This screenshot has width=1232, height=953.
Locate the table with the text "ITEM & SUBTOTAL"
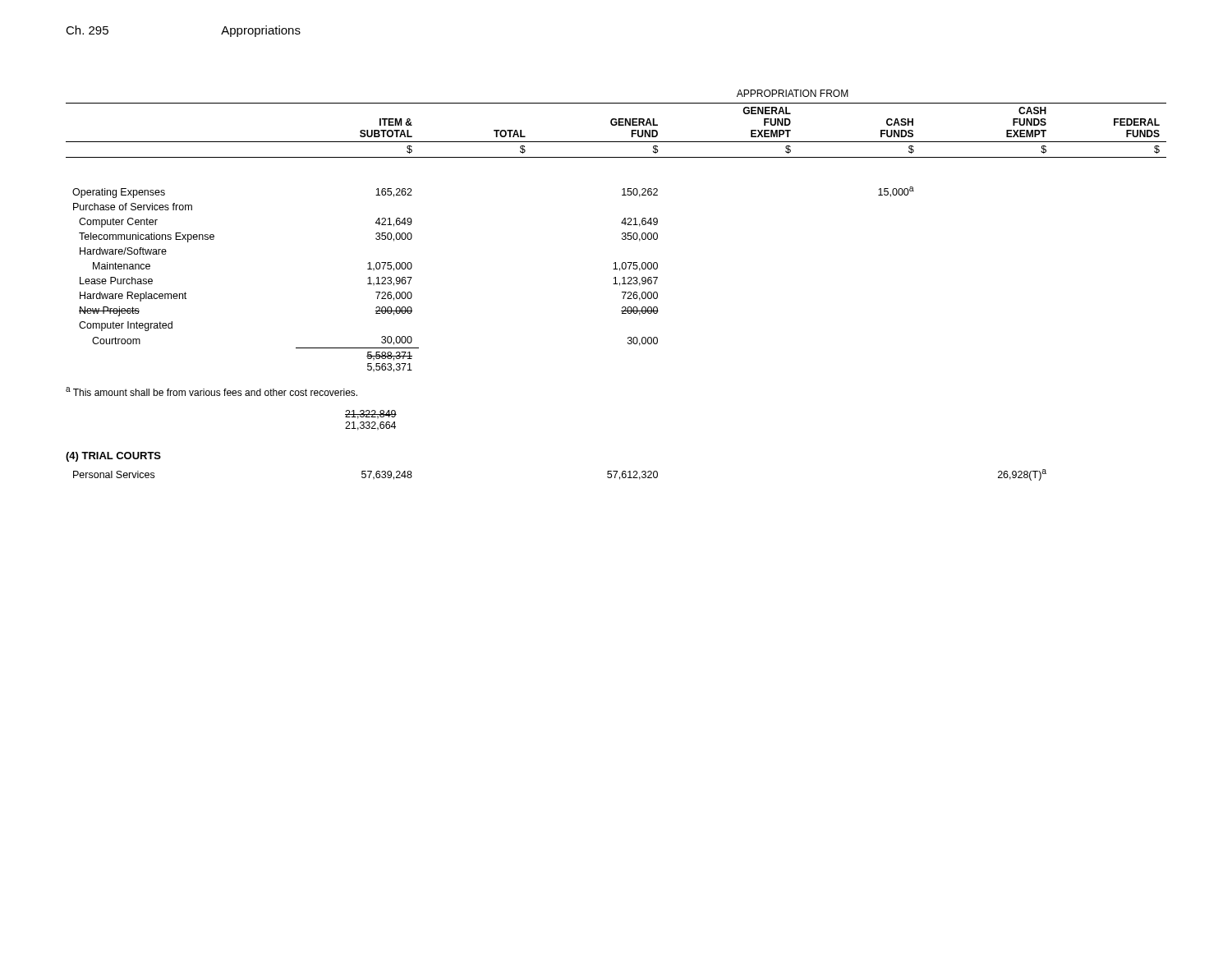click(x=616, y=230)
